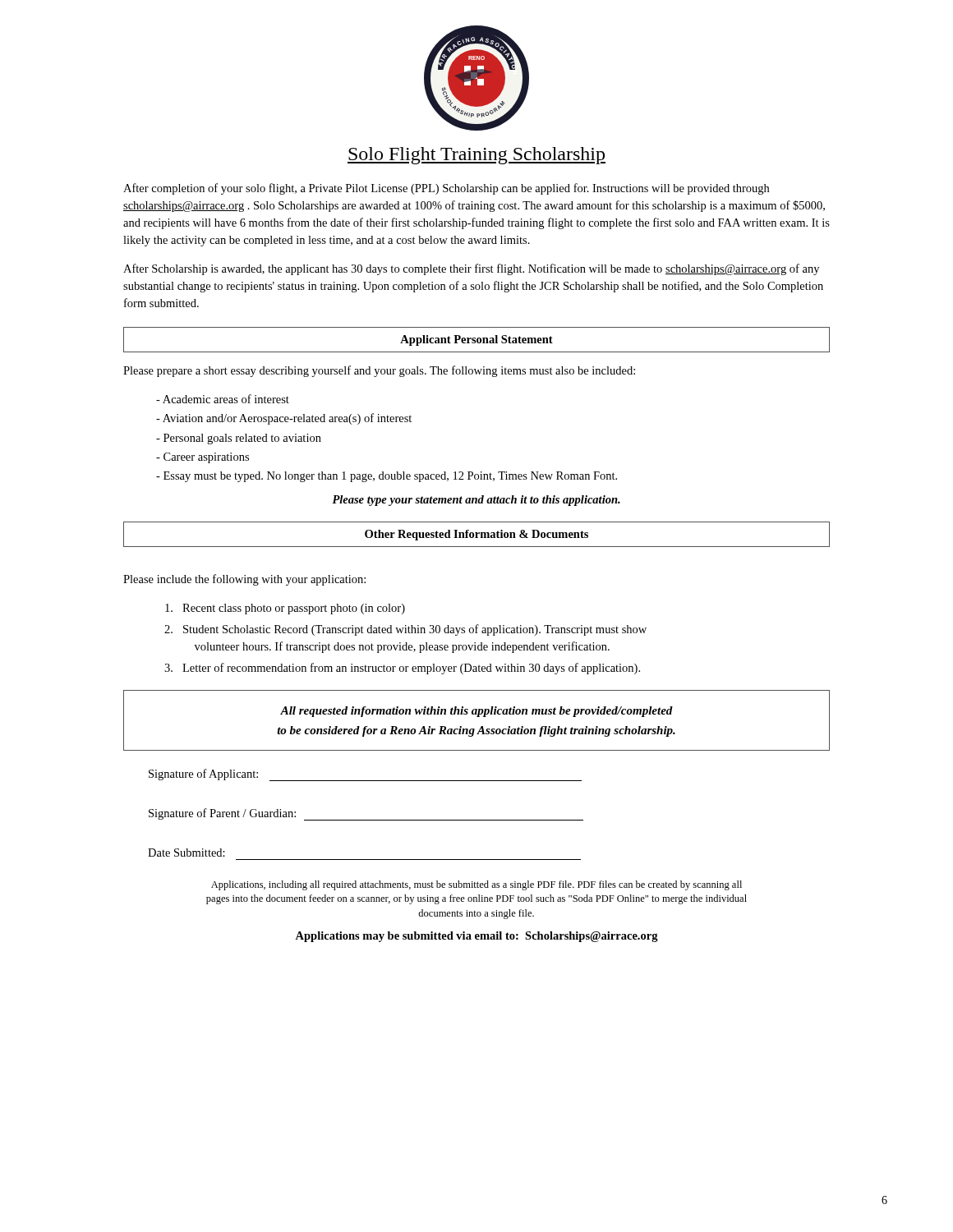Click on the element starting "Please include the following with your"
The width and height of the screenshot is (953, 1232).
pyautogui.click(x=245, y=579)
